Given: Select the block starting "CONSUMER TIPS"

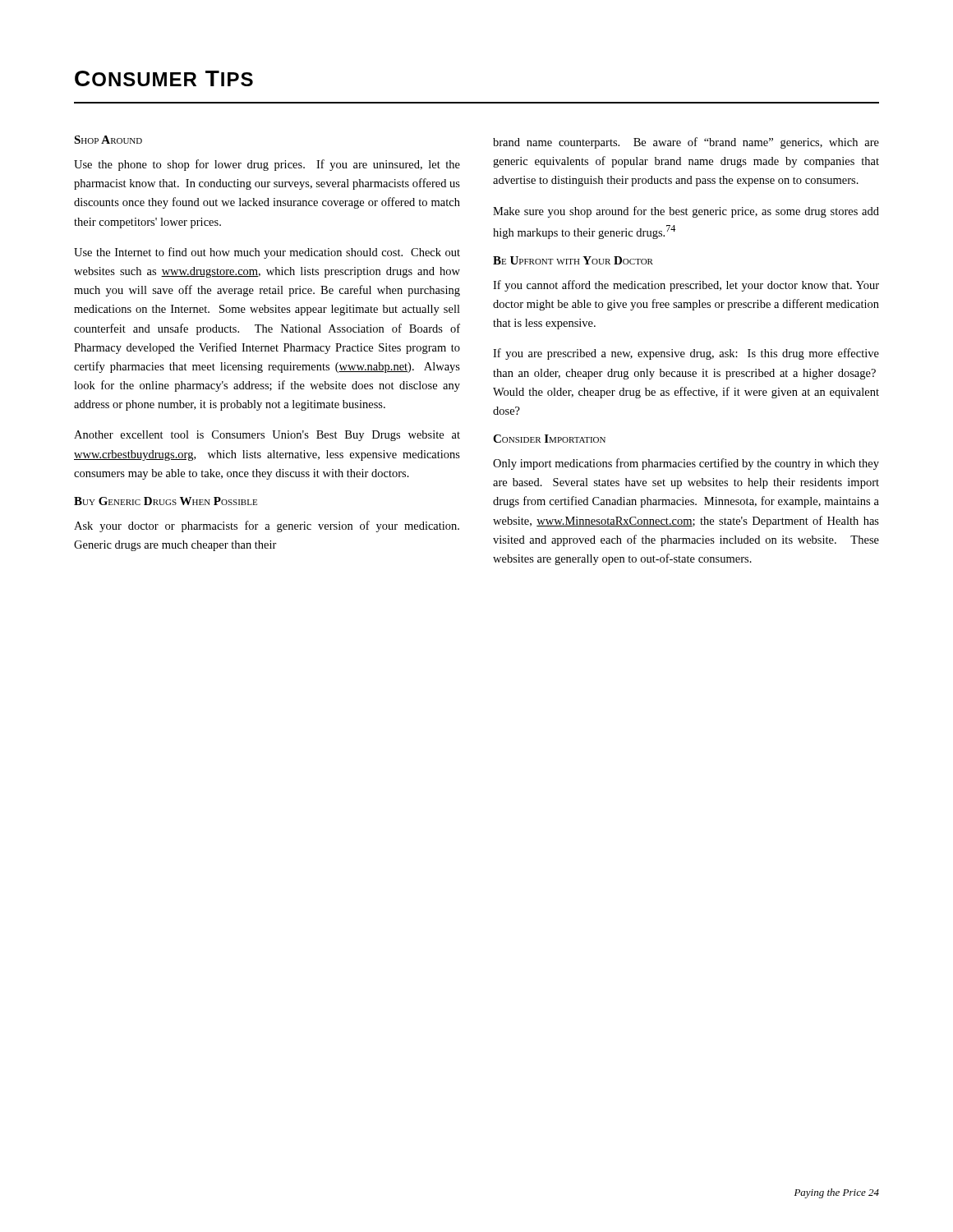Looking at the screenshot, I should click(164, 78).
